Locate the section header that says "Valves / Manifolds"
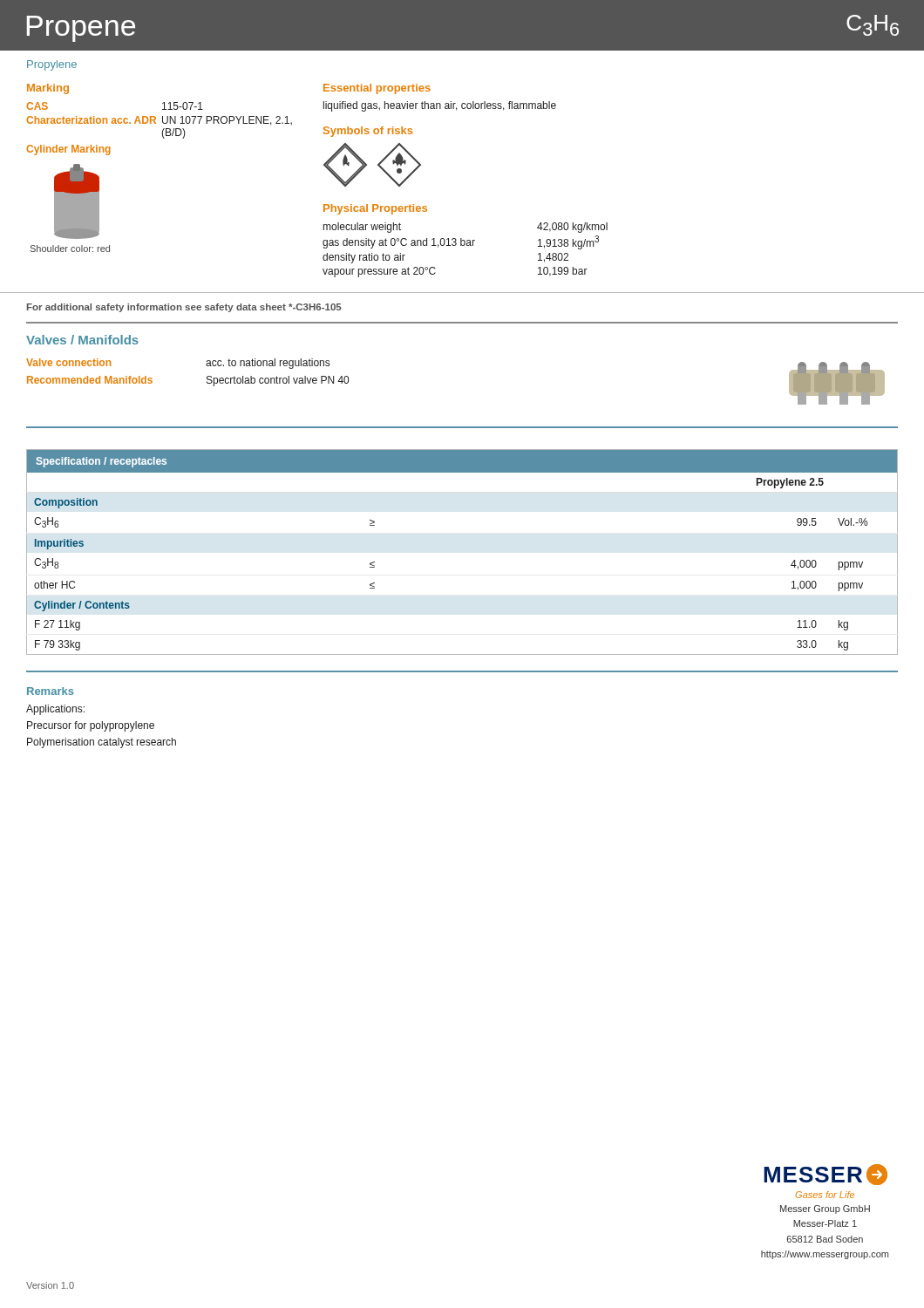924x1308 pixels. (x=82, y=340)
